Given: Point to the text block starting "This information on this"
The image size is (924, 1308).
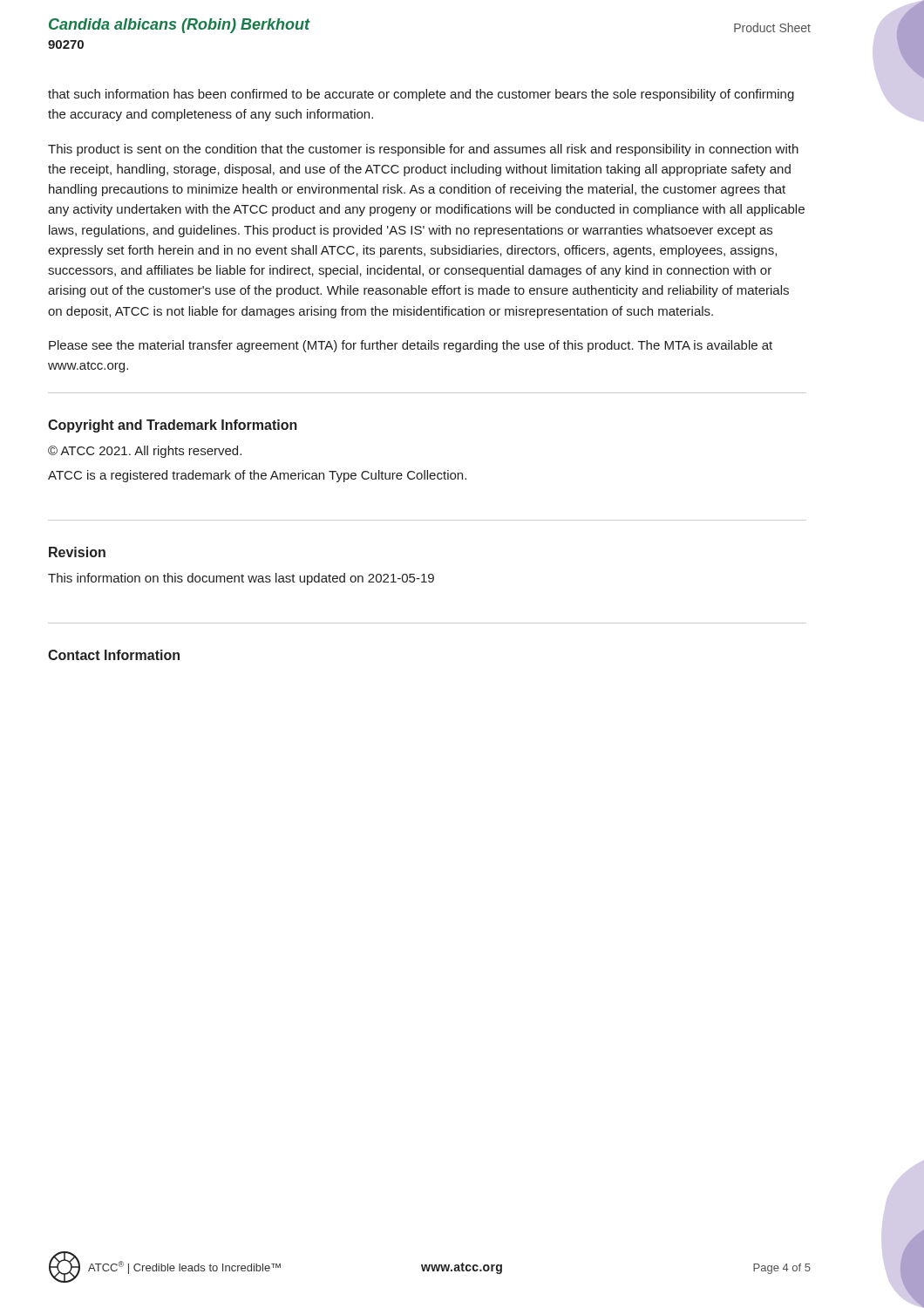Looking at the screenshot, I should 241,577.
